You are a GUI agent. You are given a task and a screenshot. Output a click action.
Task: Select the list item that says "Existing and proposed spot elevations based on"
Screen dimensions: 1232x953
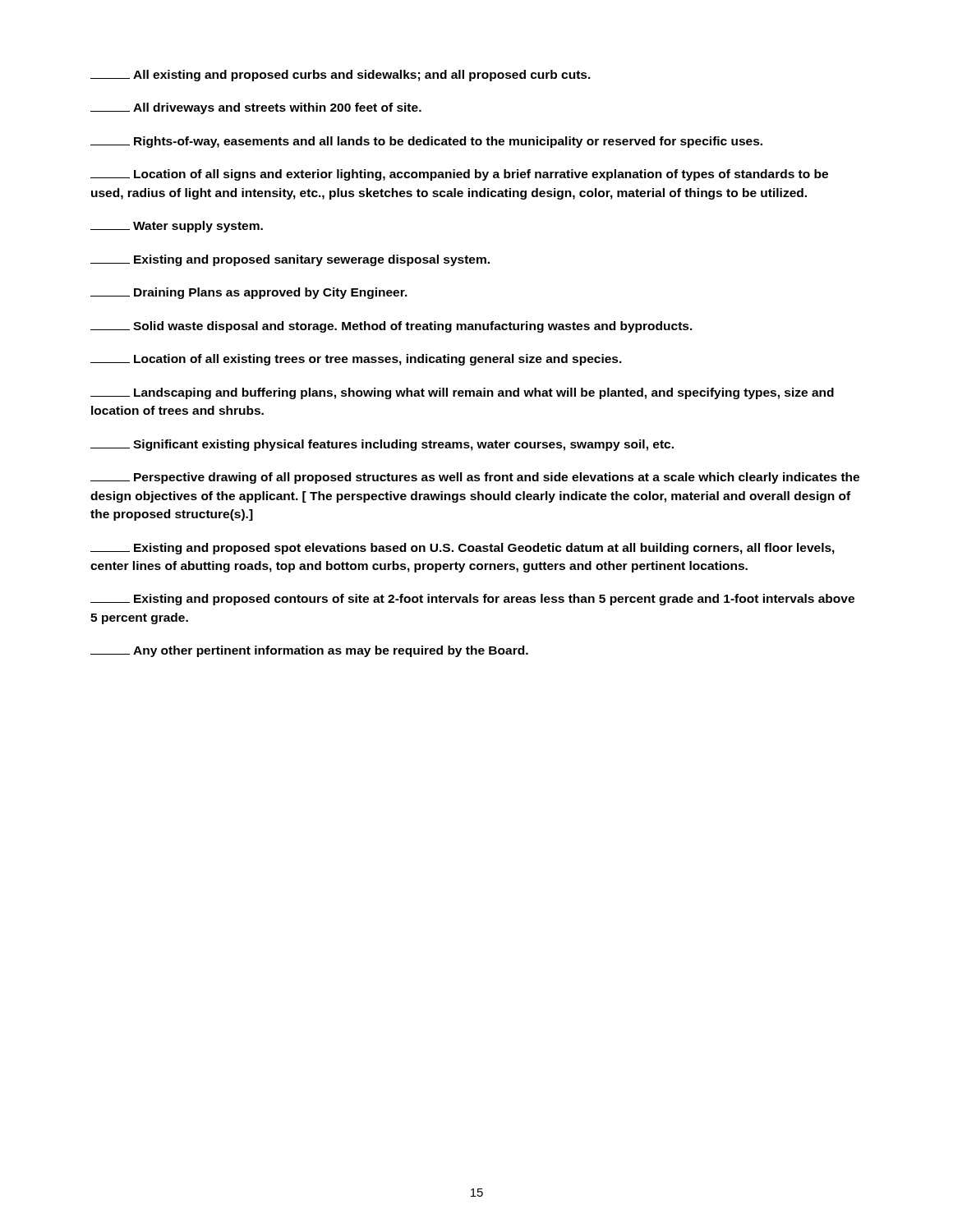click(x=463, y=556)
